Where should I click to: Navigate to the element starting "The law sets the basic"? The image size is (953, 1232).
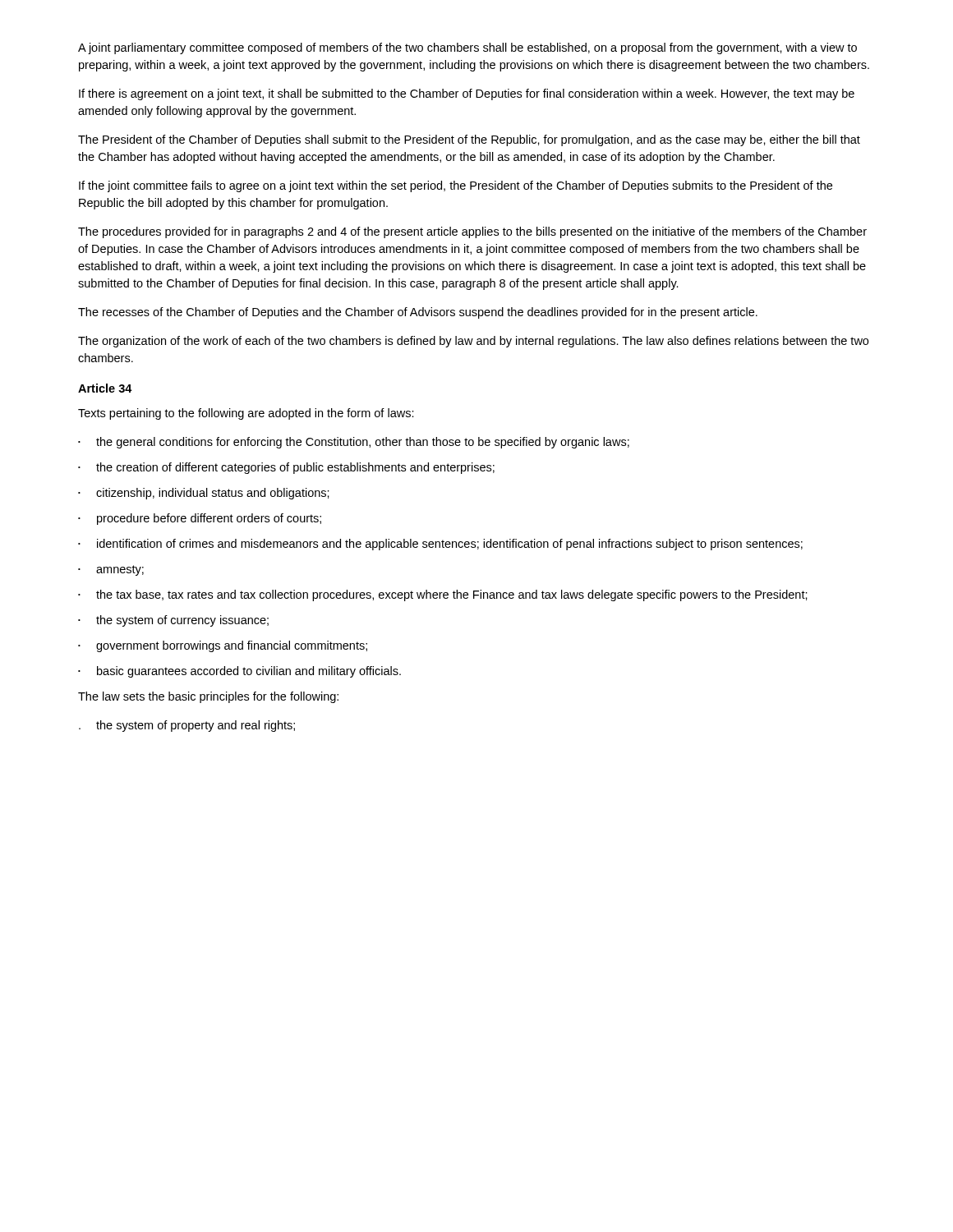[209, 697]
